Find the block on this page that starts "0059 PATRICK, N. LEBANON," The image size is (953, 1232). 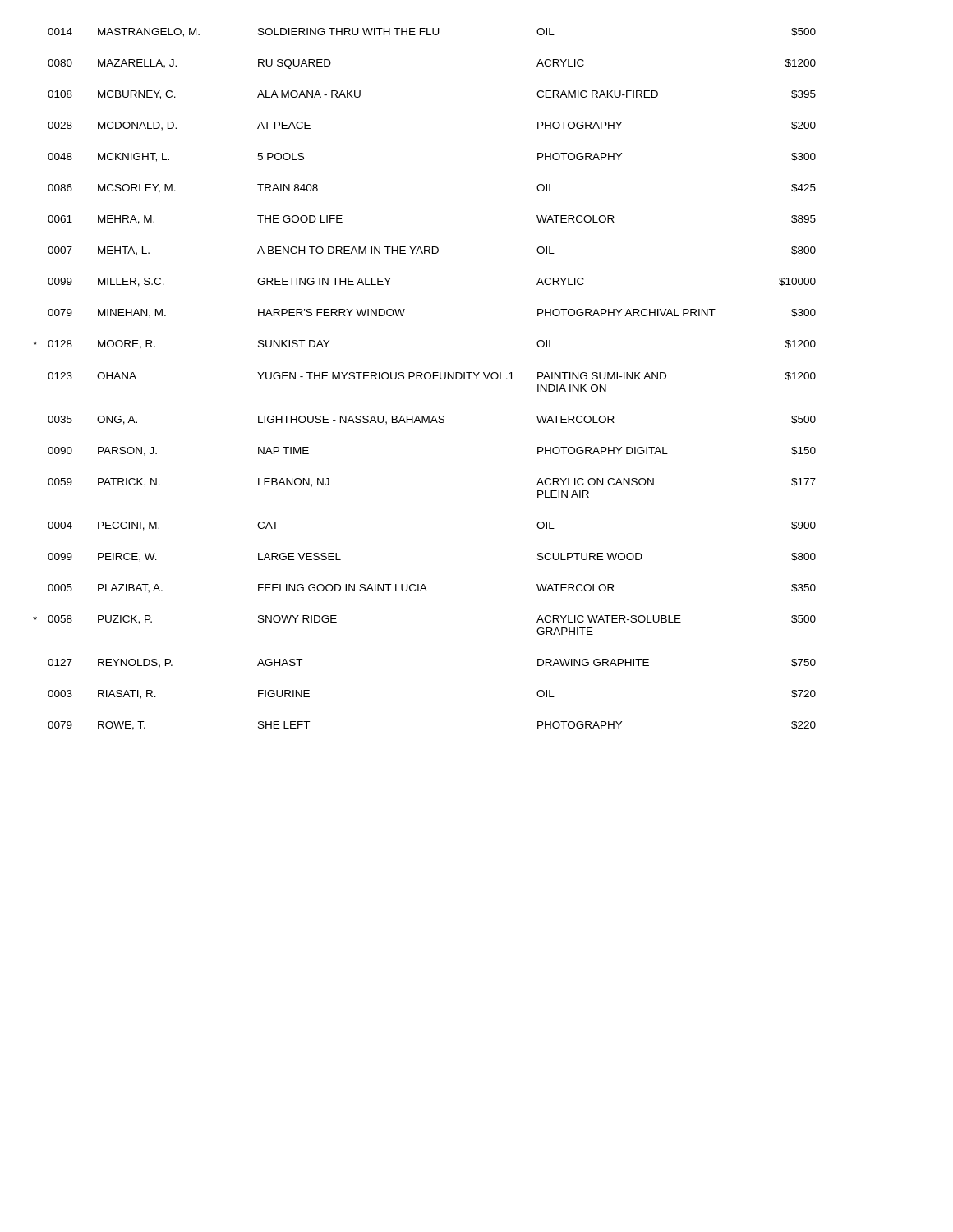click(60, 483)
